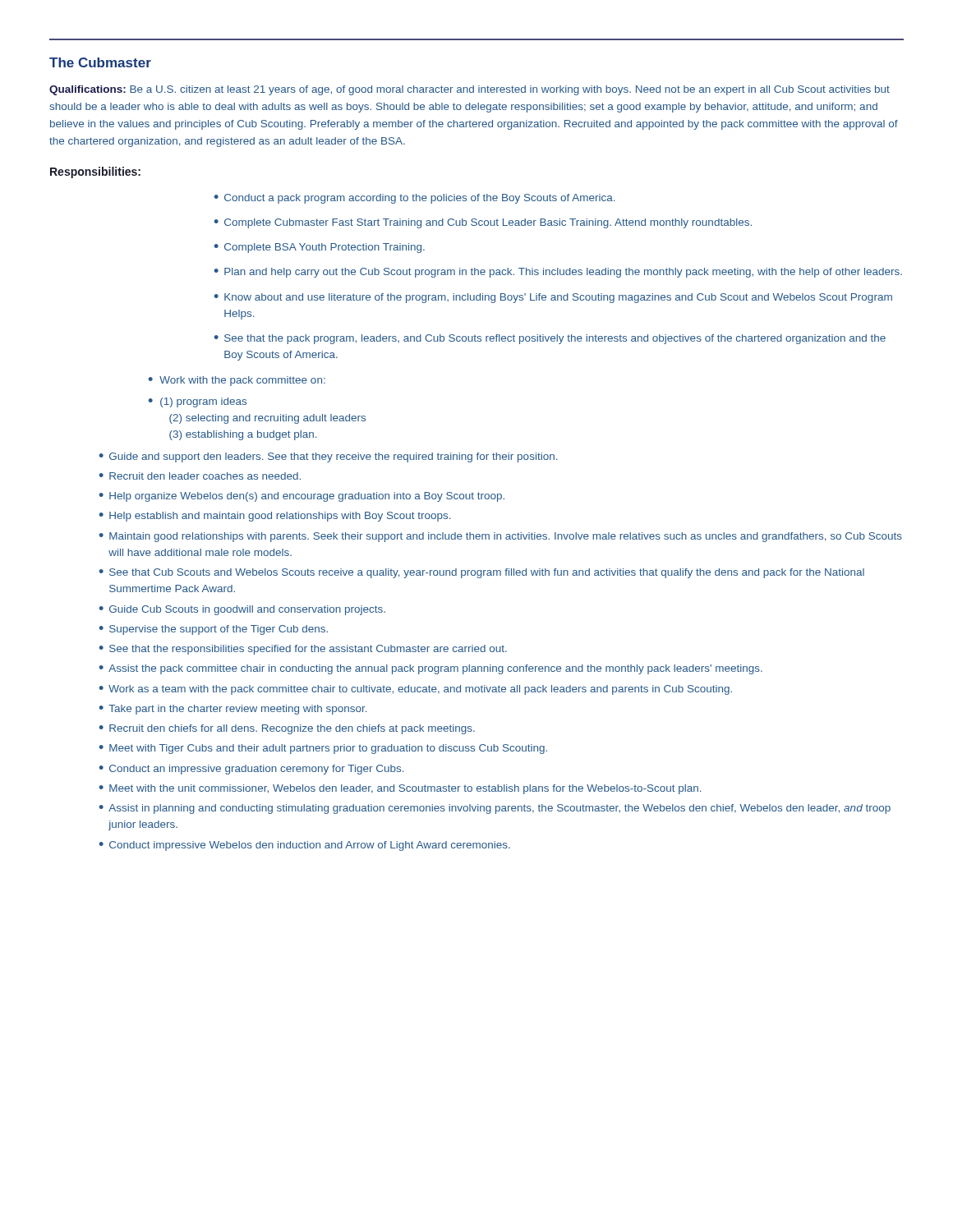Viewport: 953px width, 1232px height.
Task: Select the text starting "• Guide and support den leaders."
Action: (x=501, y=457)
